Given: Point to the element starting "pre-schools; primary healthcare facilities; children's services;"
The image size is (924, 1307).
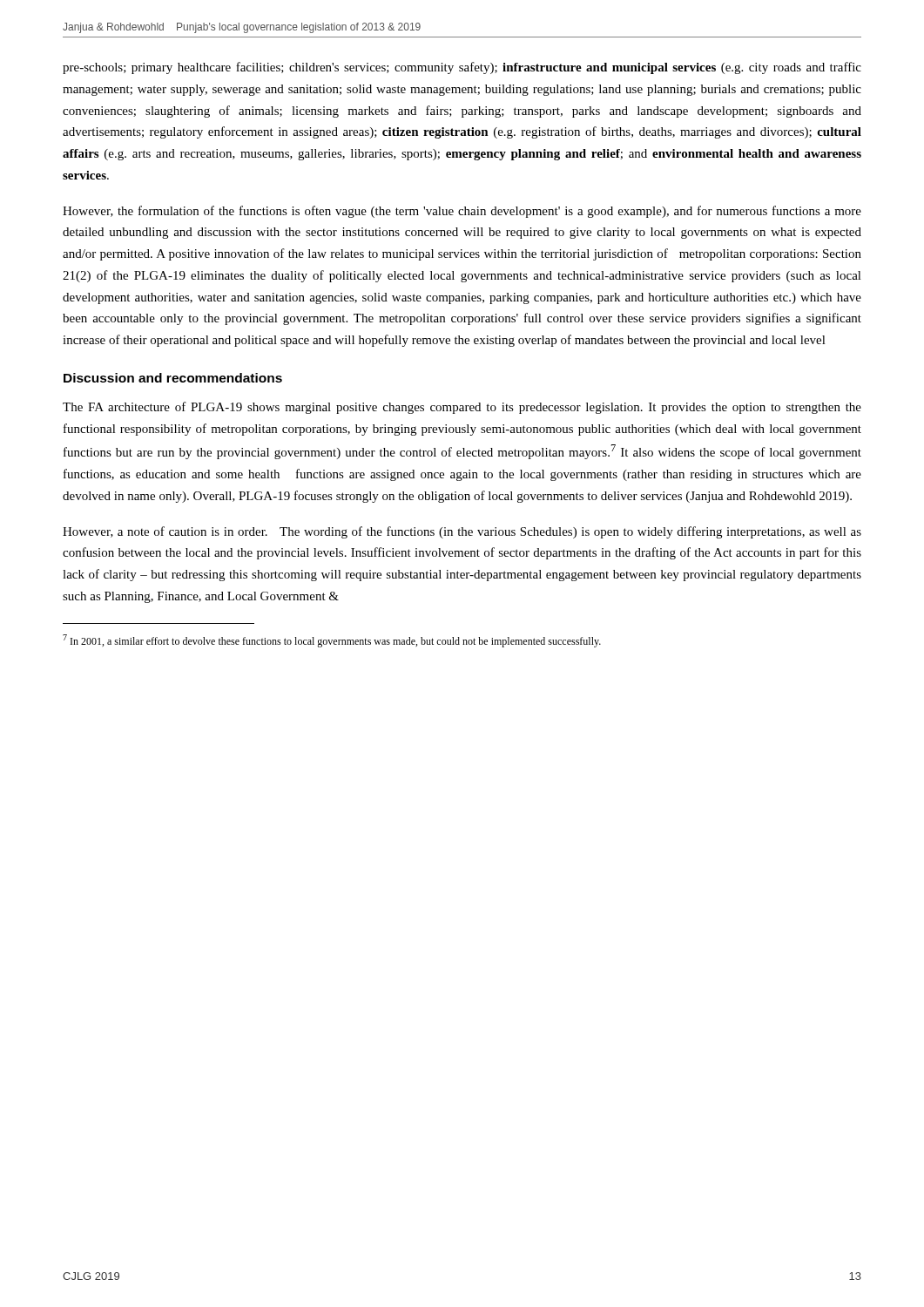Looking at the screenshot, I should 462,121.
